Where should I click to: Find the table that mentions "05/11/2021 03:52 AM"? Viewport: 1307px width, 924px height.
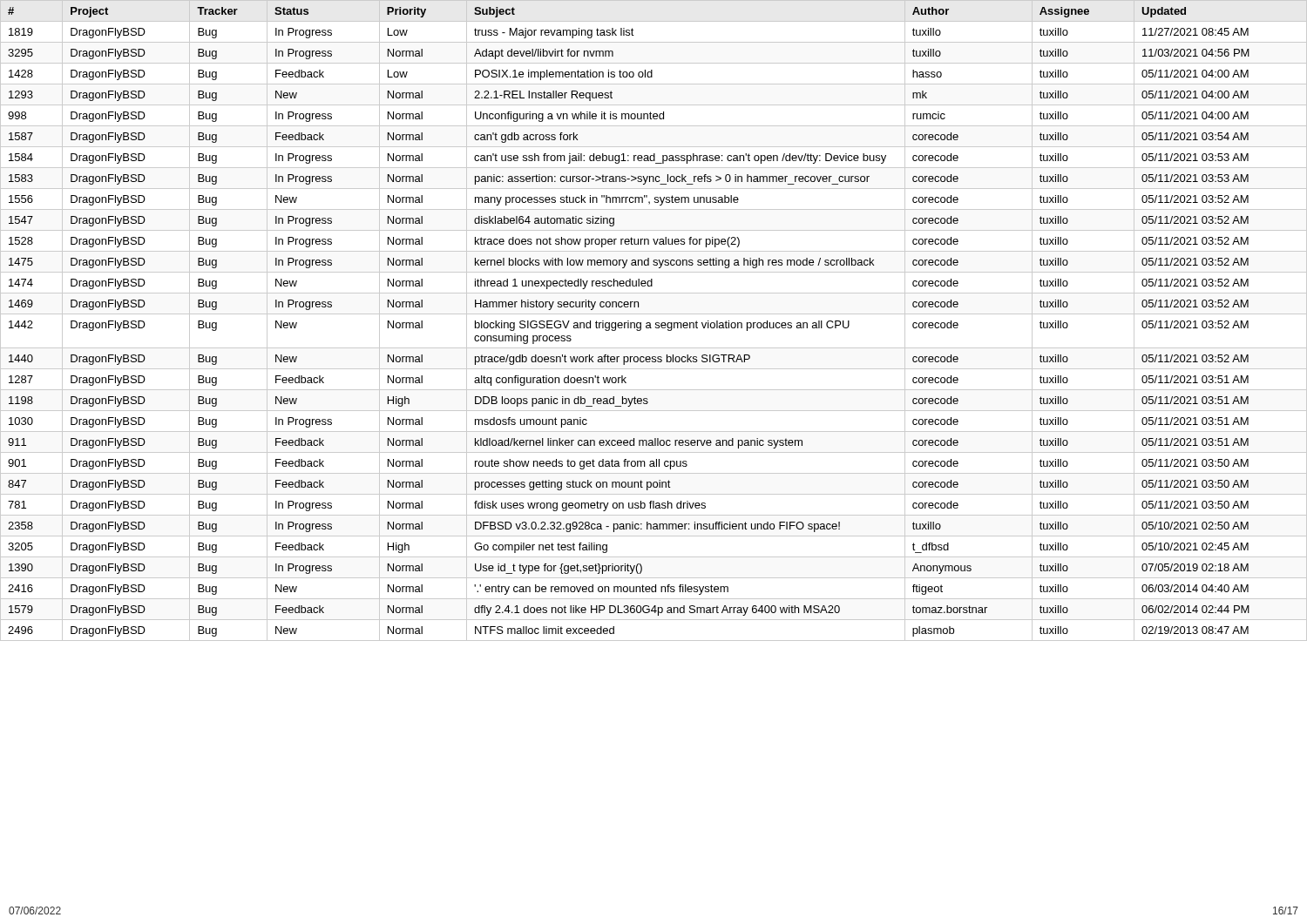(654, 320)
